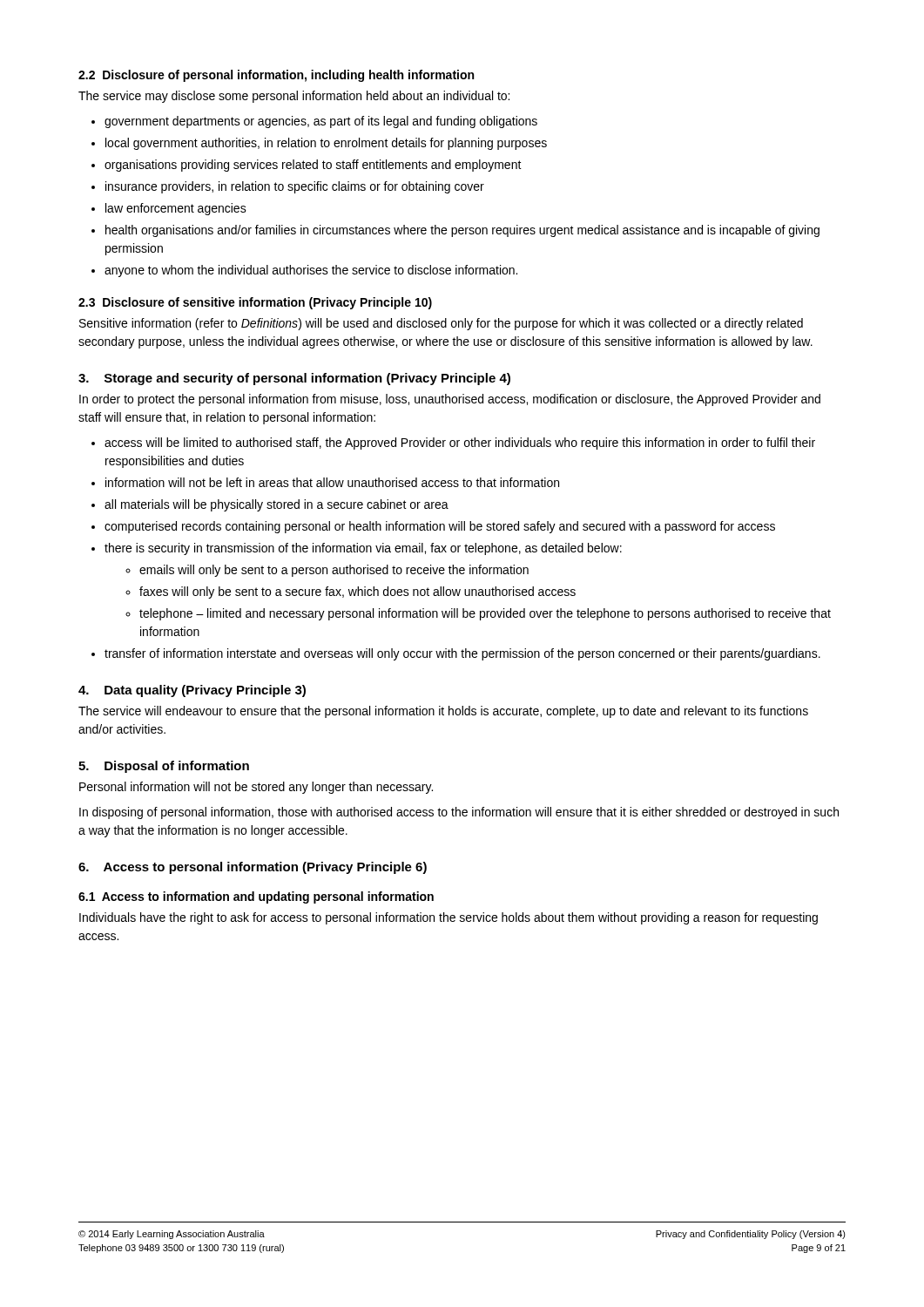Point to the region starting "The service may disclose some personal information held"

pos(462,96)
